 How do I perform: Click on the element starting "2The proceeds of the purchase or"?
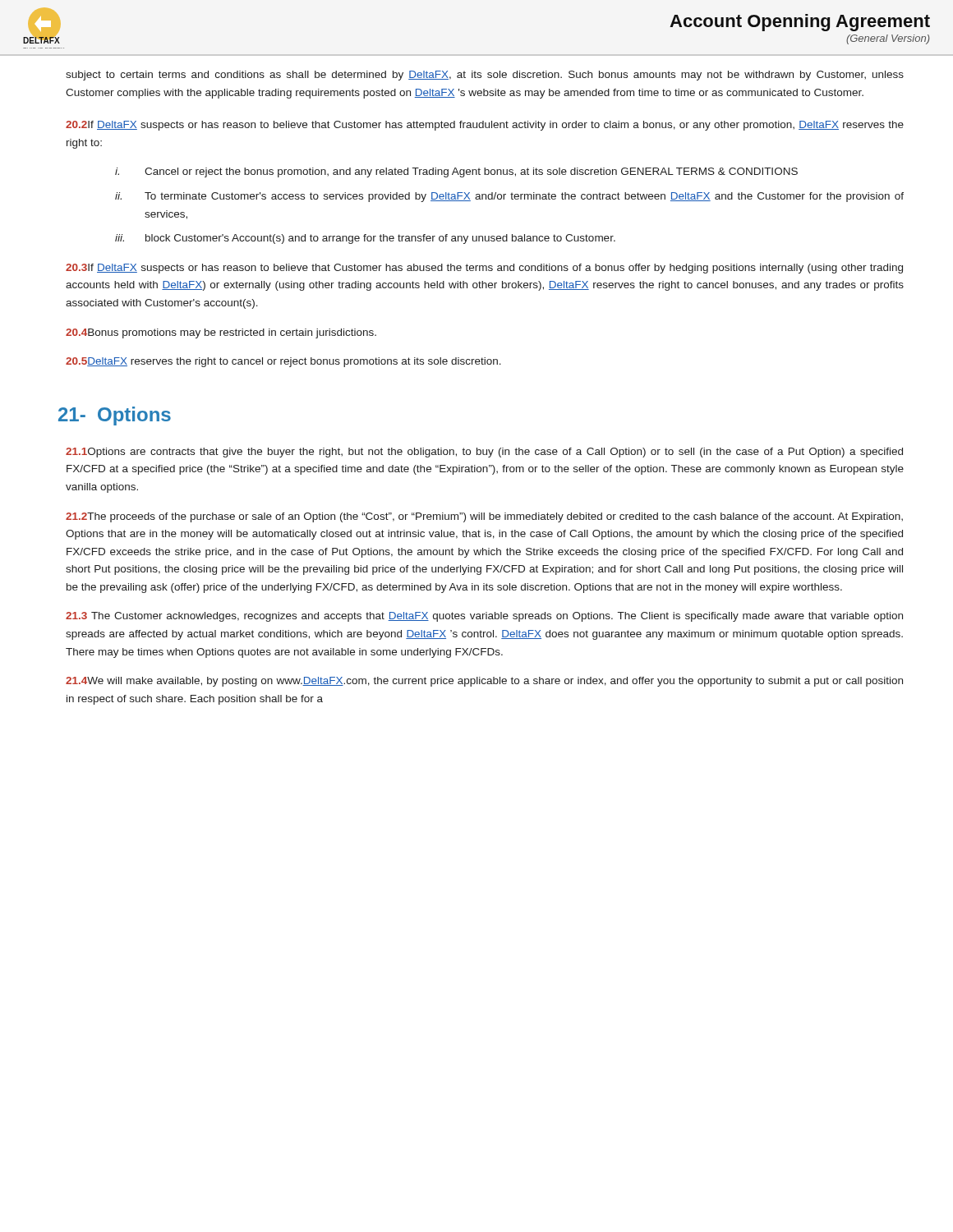pyautogui.click(x=485, y=551)
